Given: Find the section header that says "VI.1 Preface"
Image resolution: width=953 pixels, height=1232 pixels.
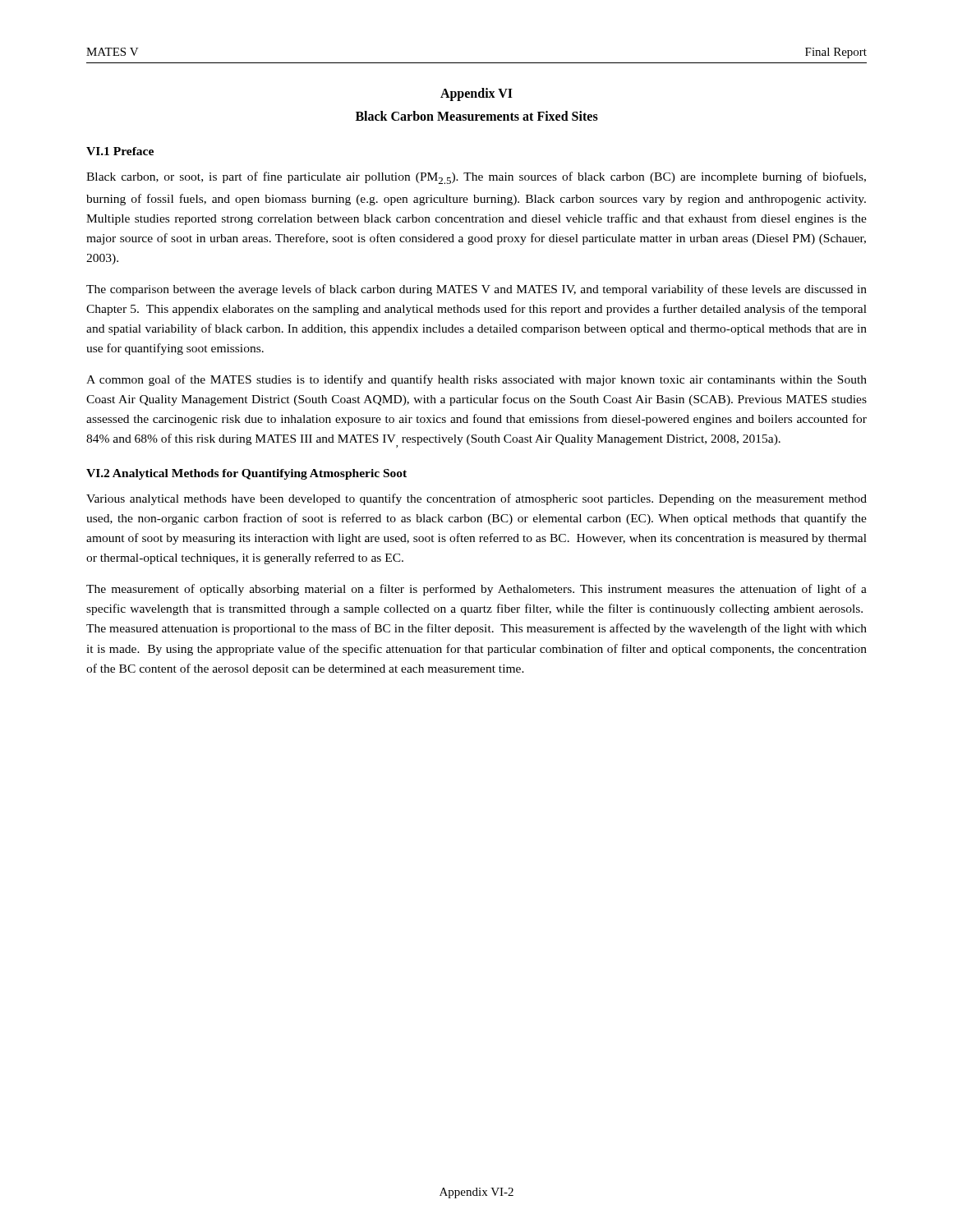Looking at the screenshot, I should tap(120, 151).
